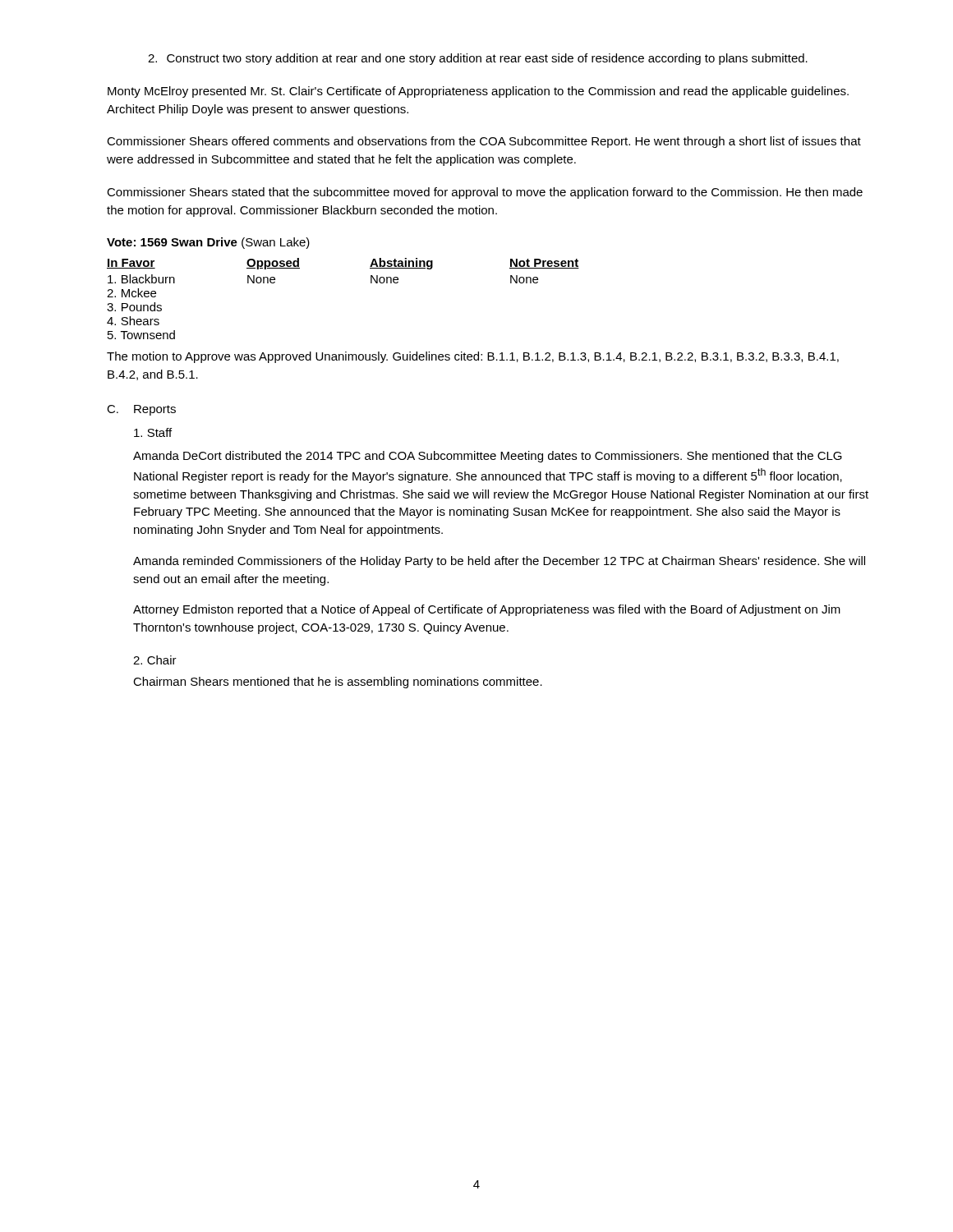Find the region starting "2. Construct two story addition at"

(x=478, y=58)
